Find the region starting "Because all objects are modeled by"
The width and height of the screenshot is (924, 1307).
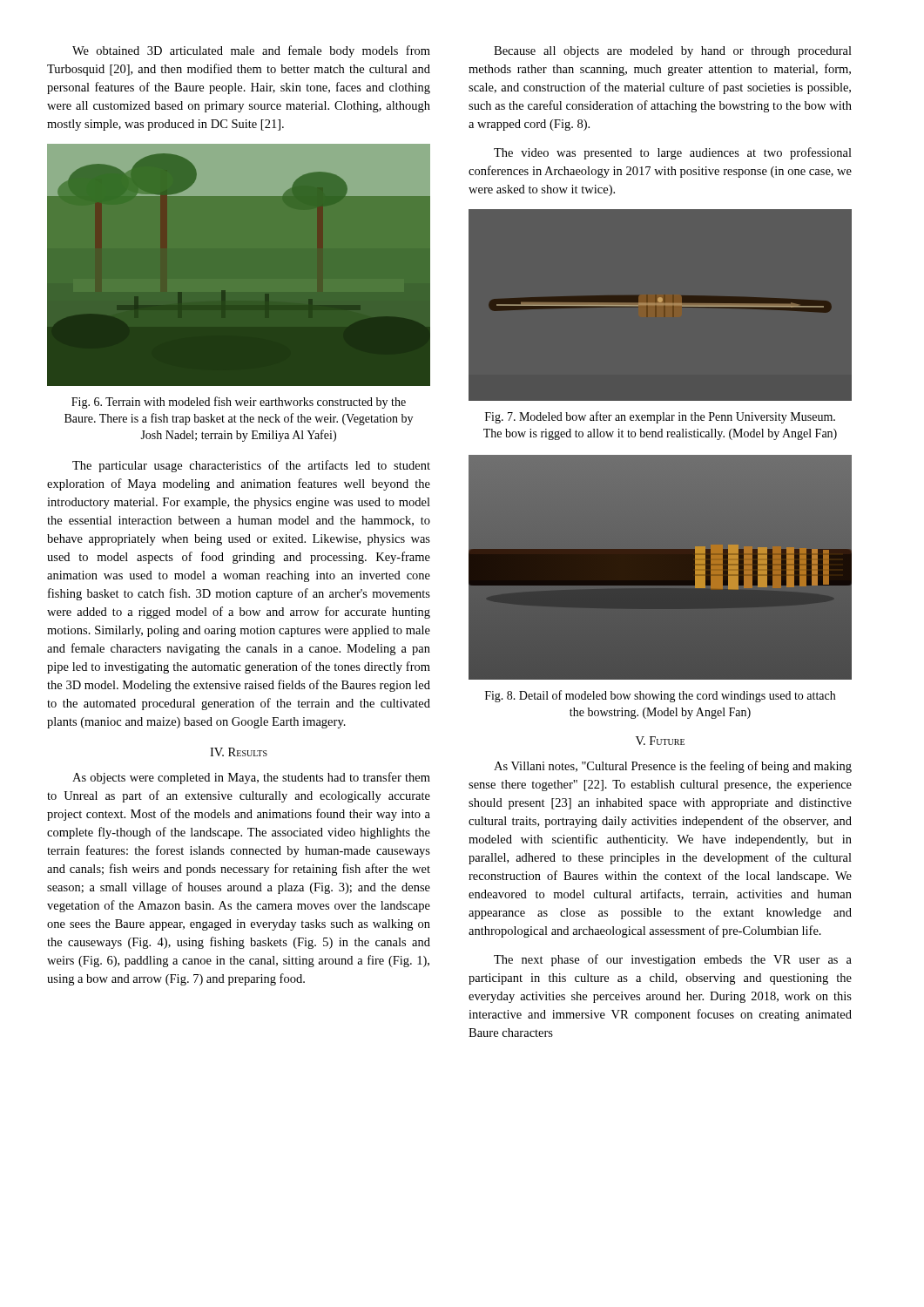point(660,87)
